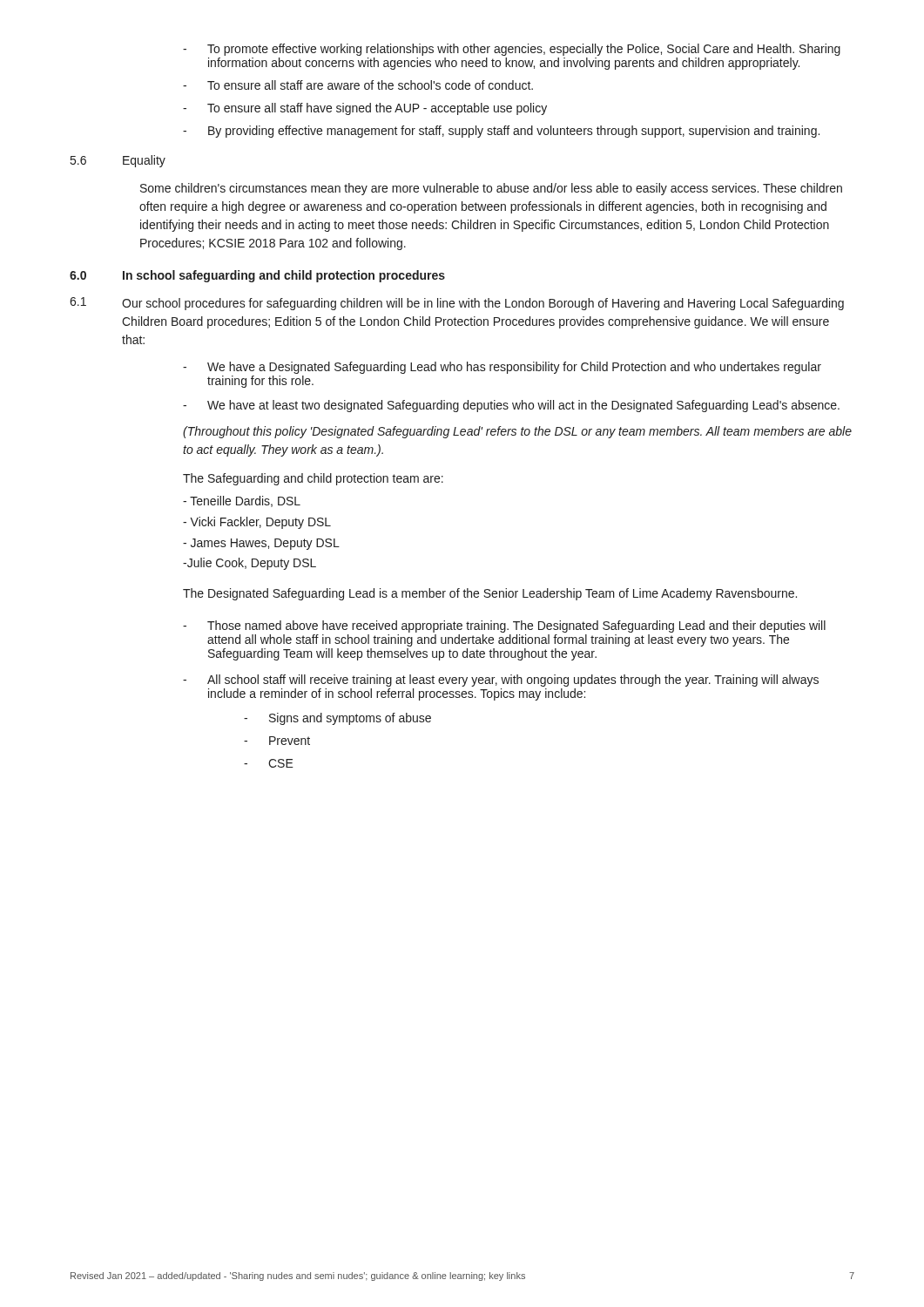Locate the text "- Prevent"
The height and width of the screenshot is (1307, 924).
(277, 741)
